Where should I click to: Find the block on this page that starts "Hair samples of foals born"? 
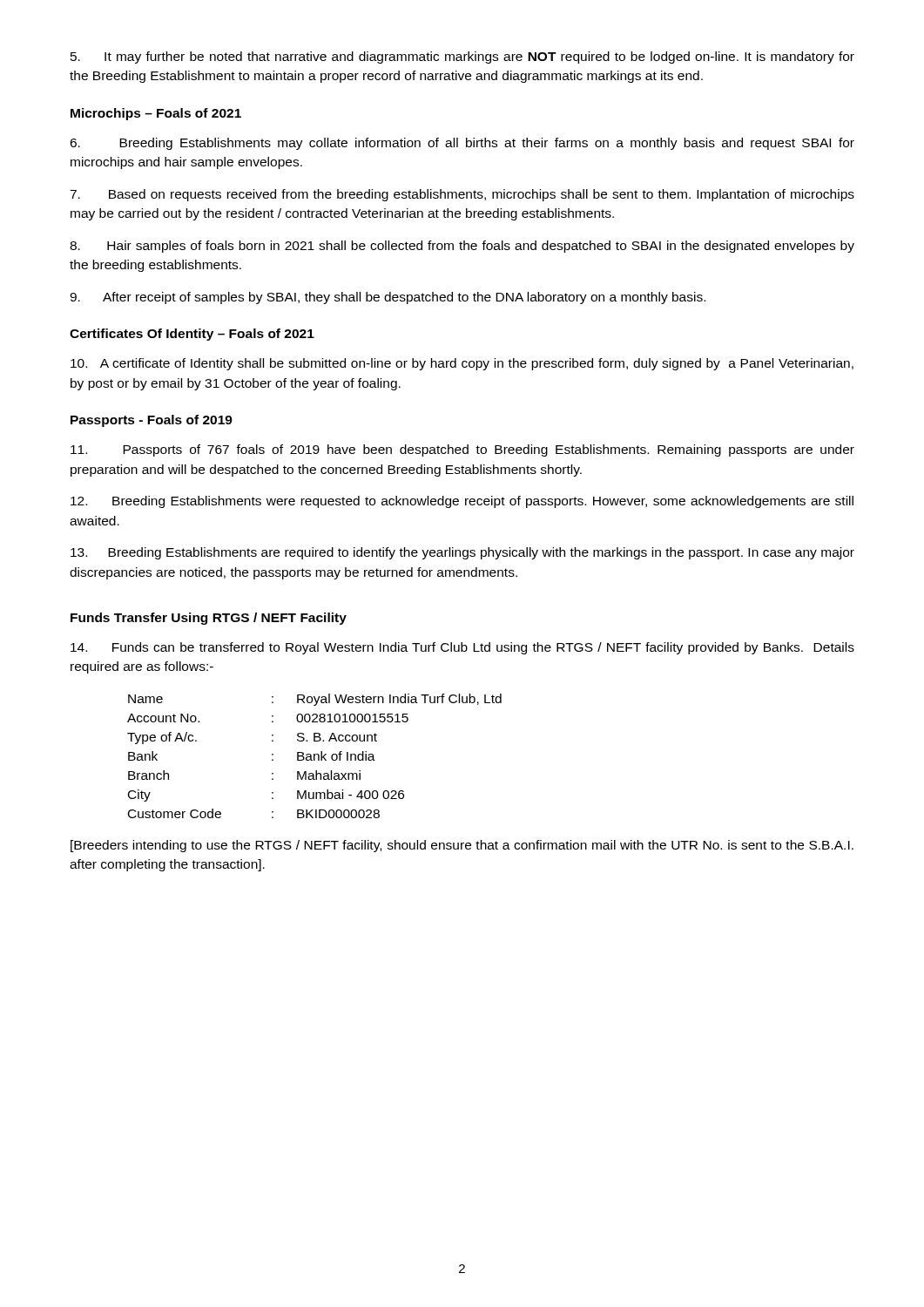click(x=462, y=255)
